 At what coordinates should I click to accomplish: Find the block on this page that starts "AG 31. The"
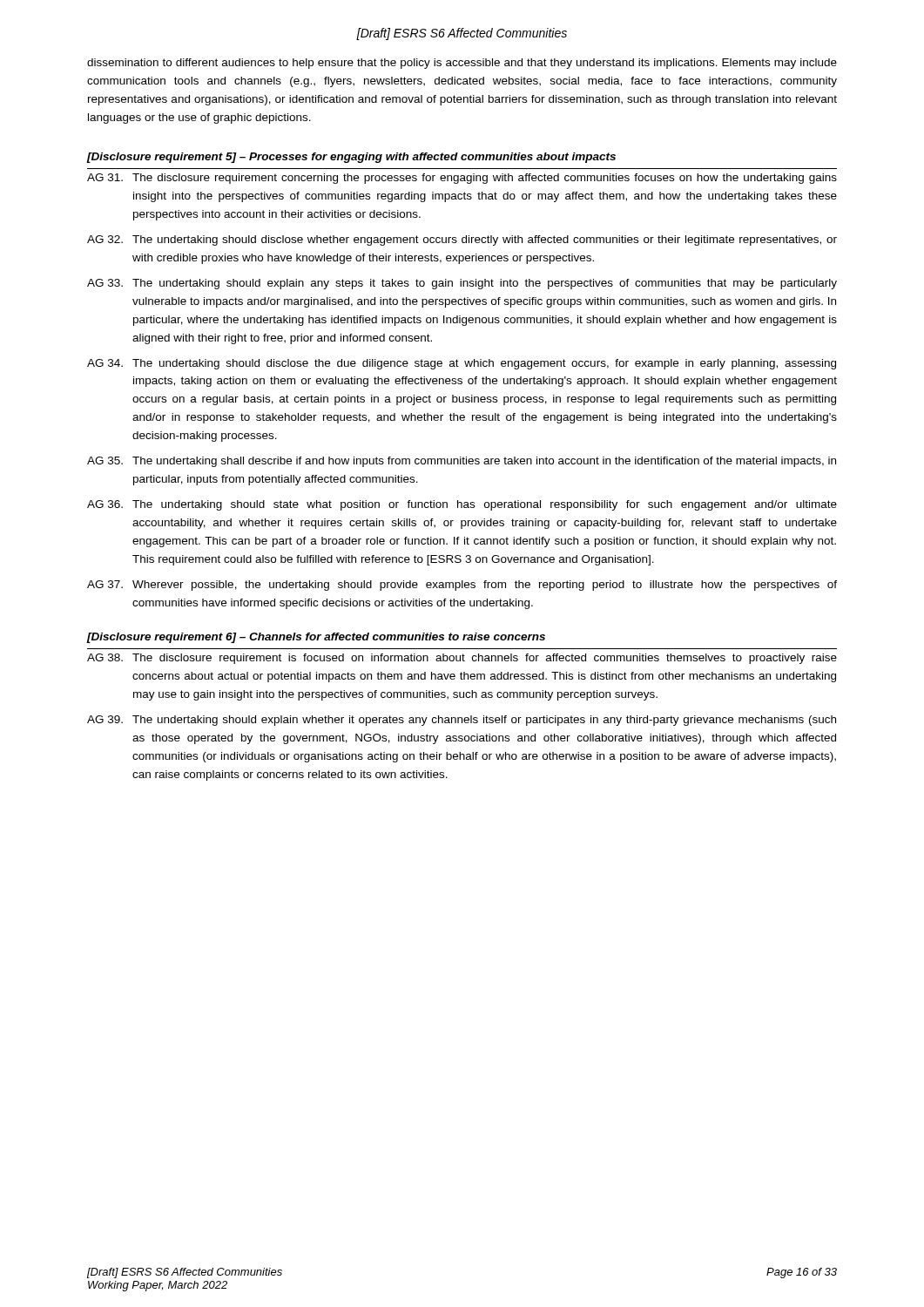tap(462, 197)
